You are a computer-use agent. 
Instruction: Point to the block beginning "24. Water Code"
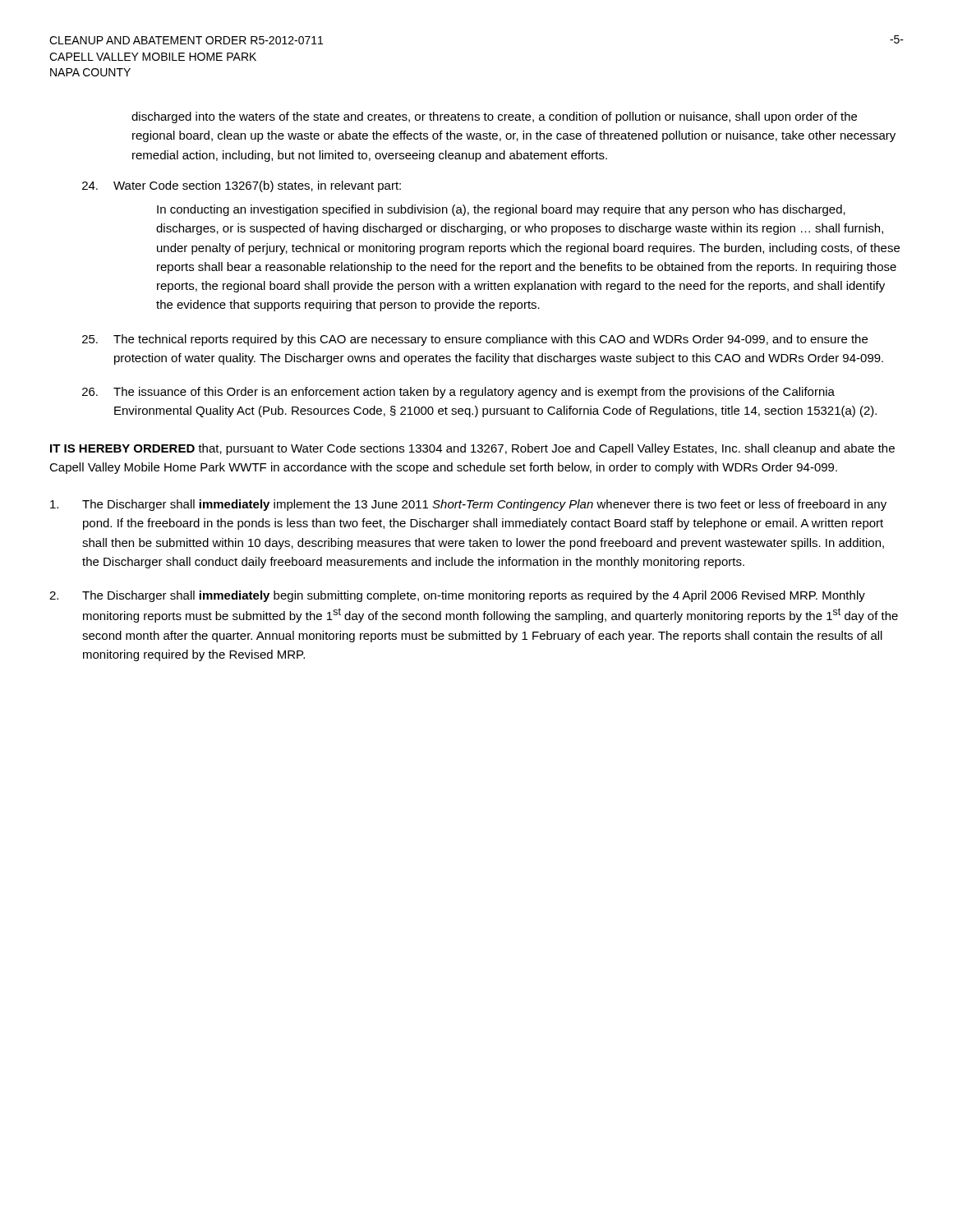click(242, 186)
